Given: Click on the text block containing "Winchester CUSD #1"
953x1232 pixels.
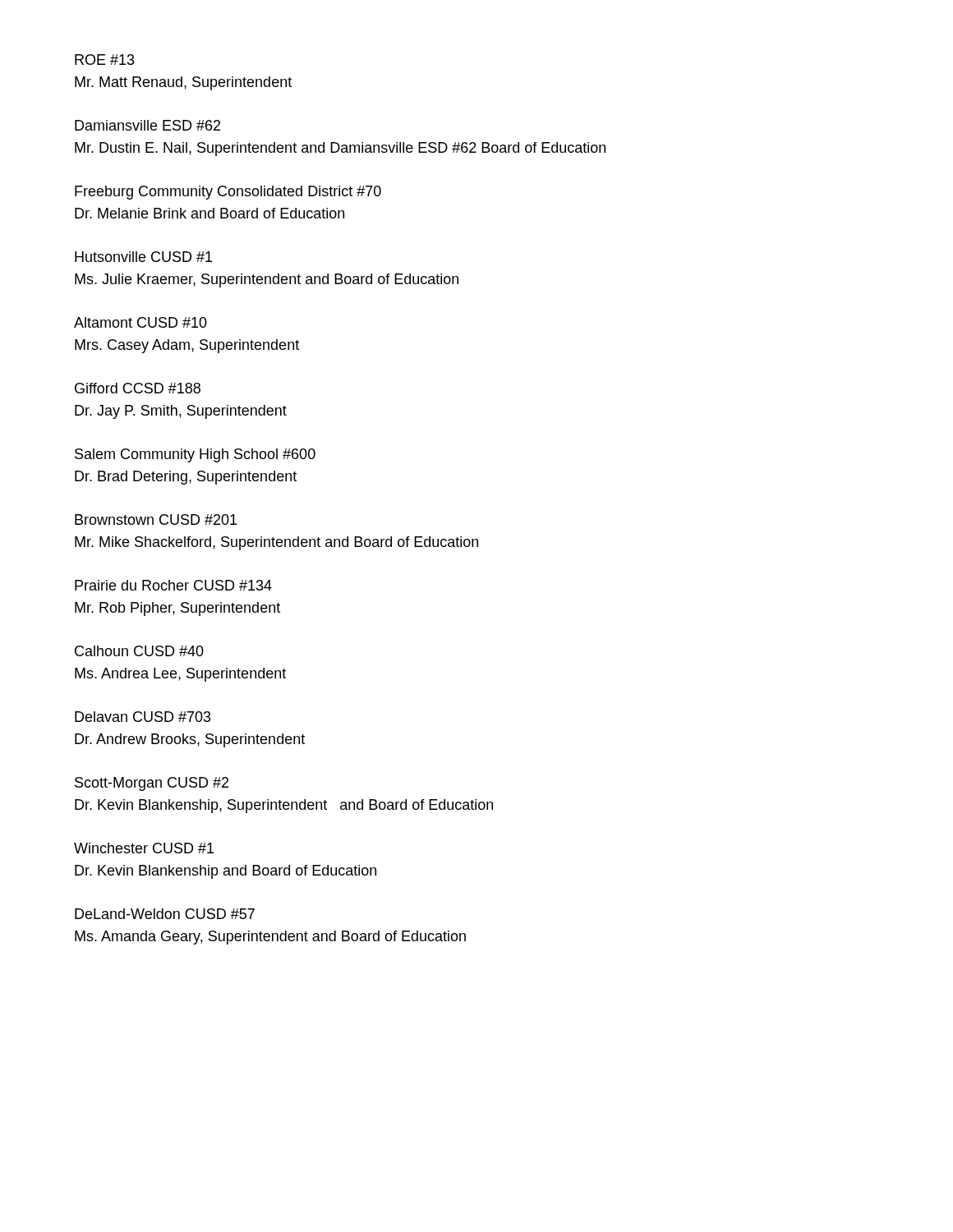Looking at the screenshot, I should pos(144,848).
